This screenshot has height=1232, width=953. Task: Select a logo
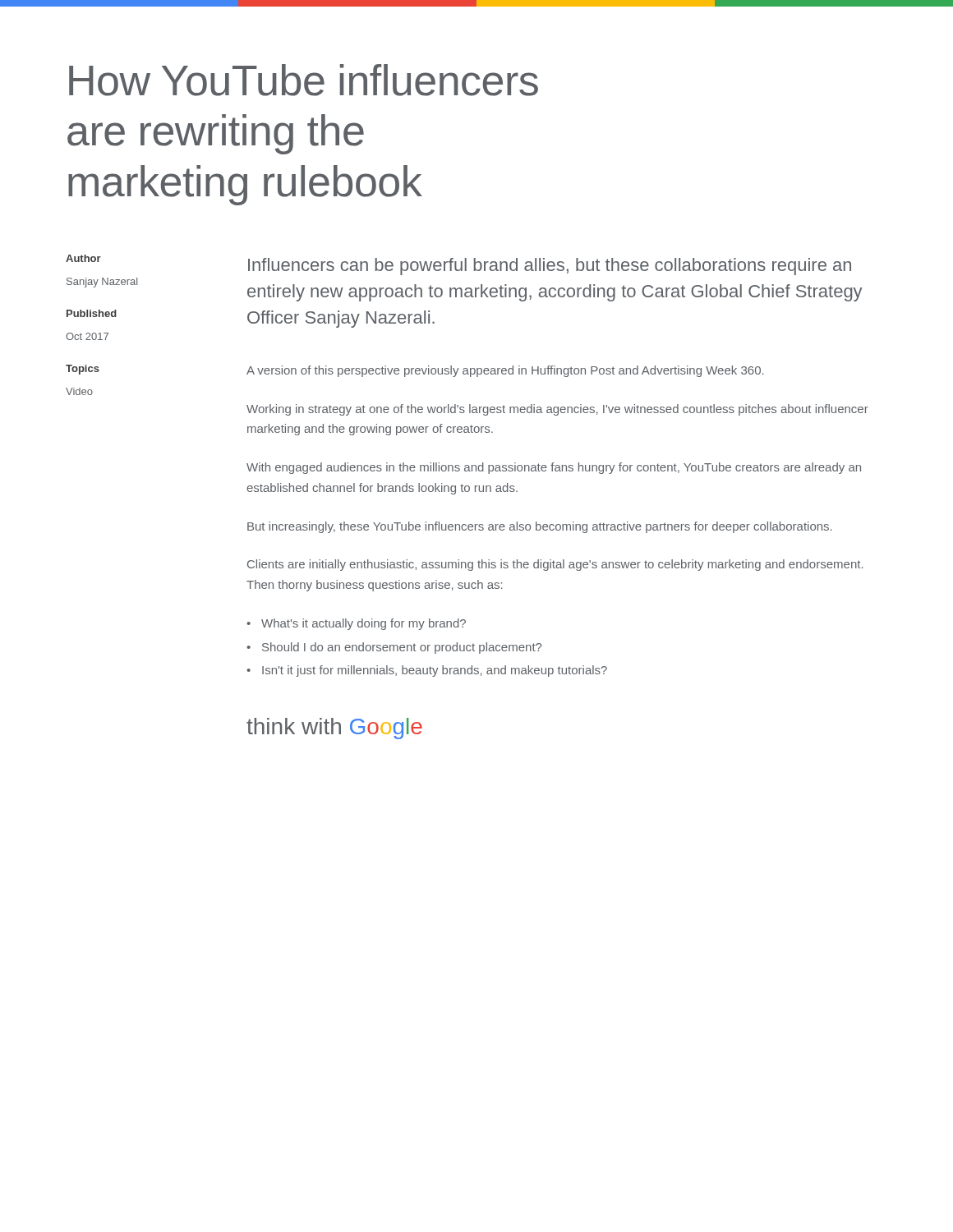(x=567, y=727)
